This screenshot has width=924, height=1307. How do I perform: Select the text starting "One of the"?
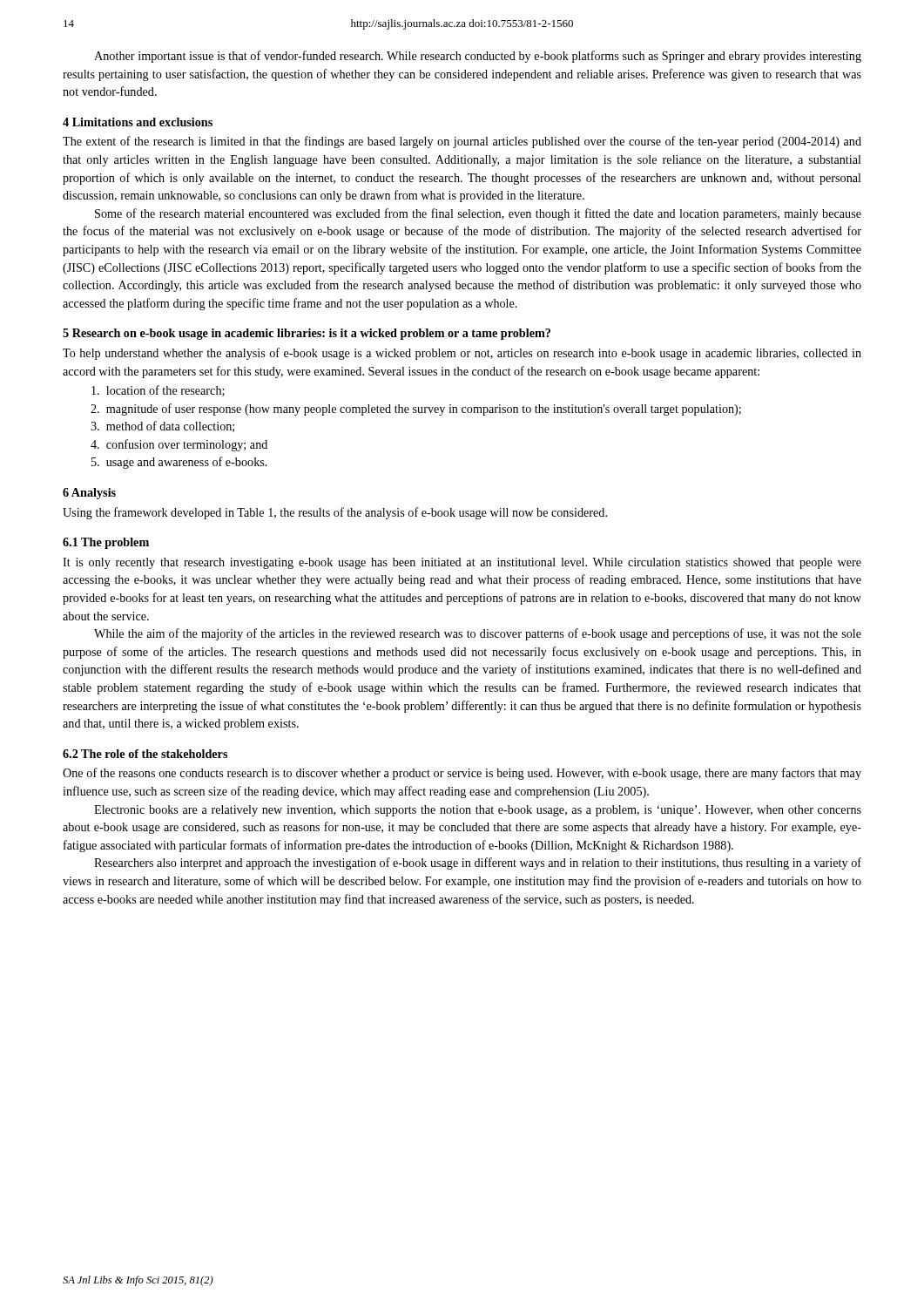462,782
